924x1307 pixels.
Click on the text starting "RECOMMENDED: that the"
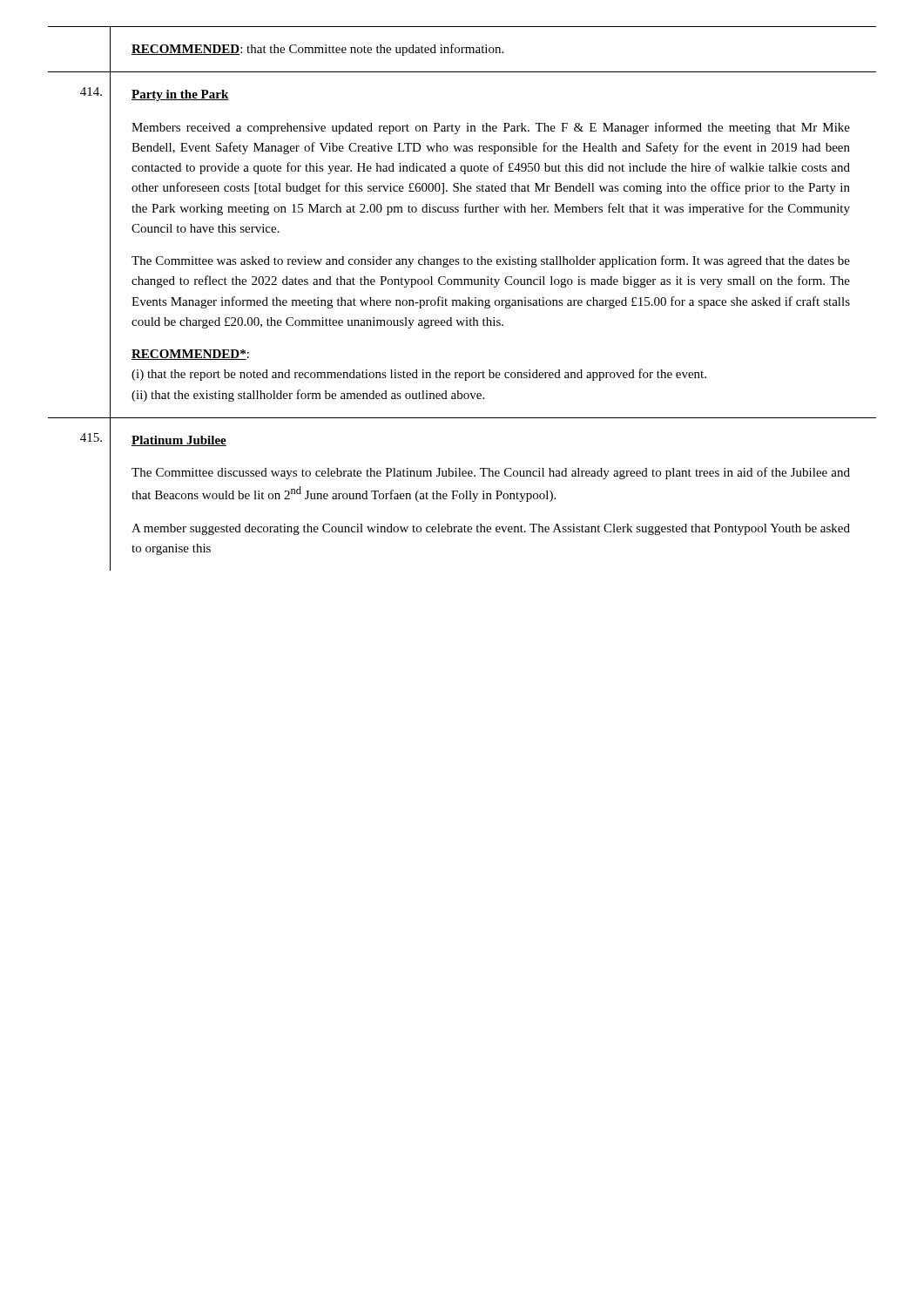(491, 49)
